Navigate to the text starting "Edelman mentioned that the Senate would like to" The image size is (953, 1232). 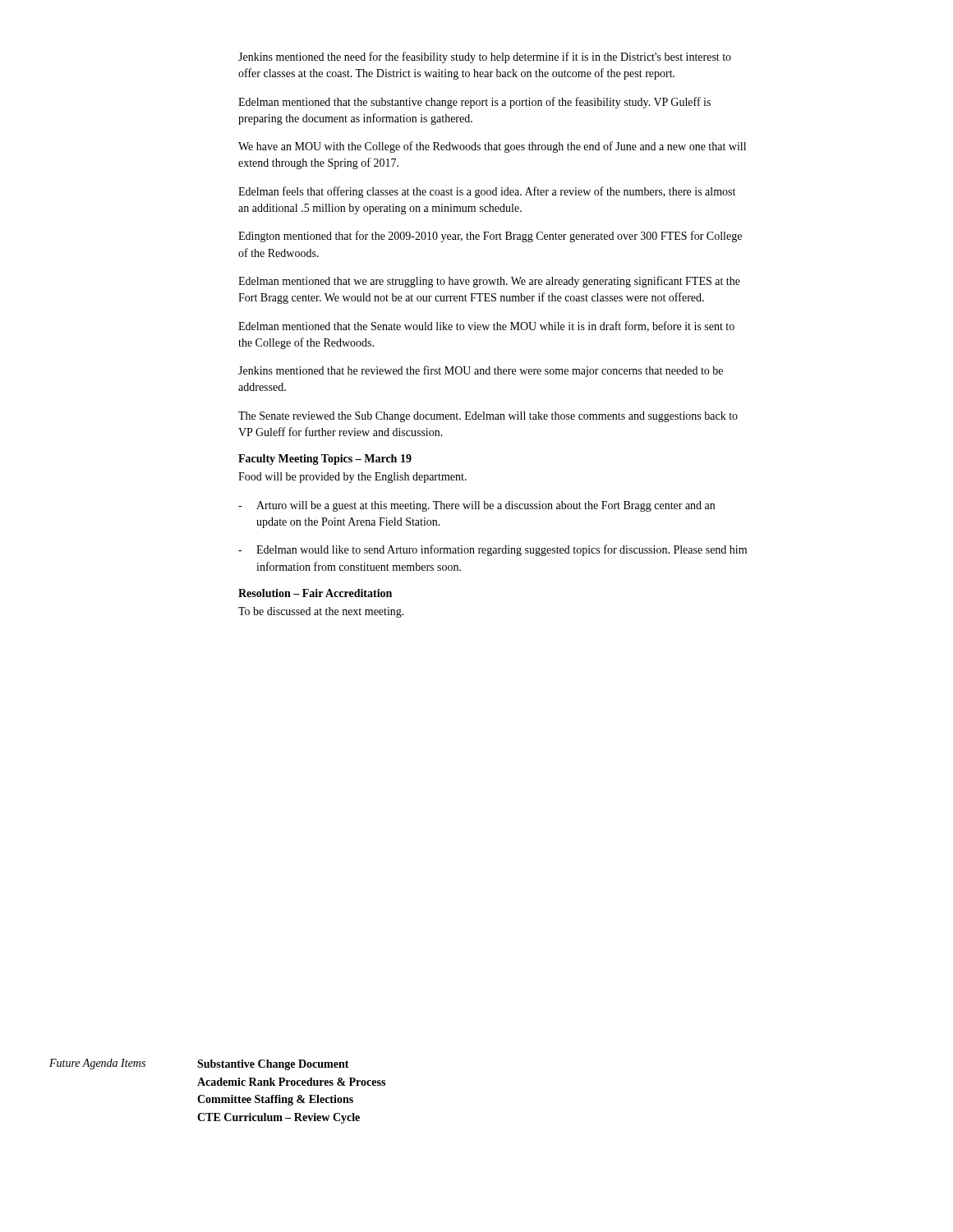486,334
